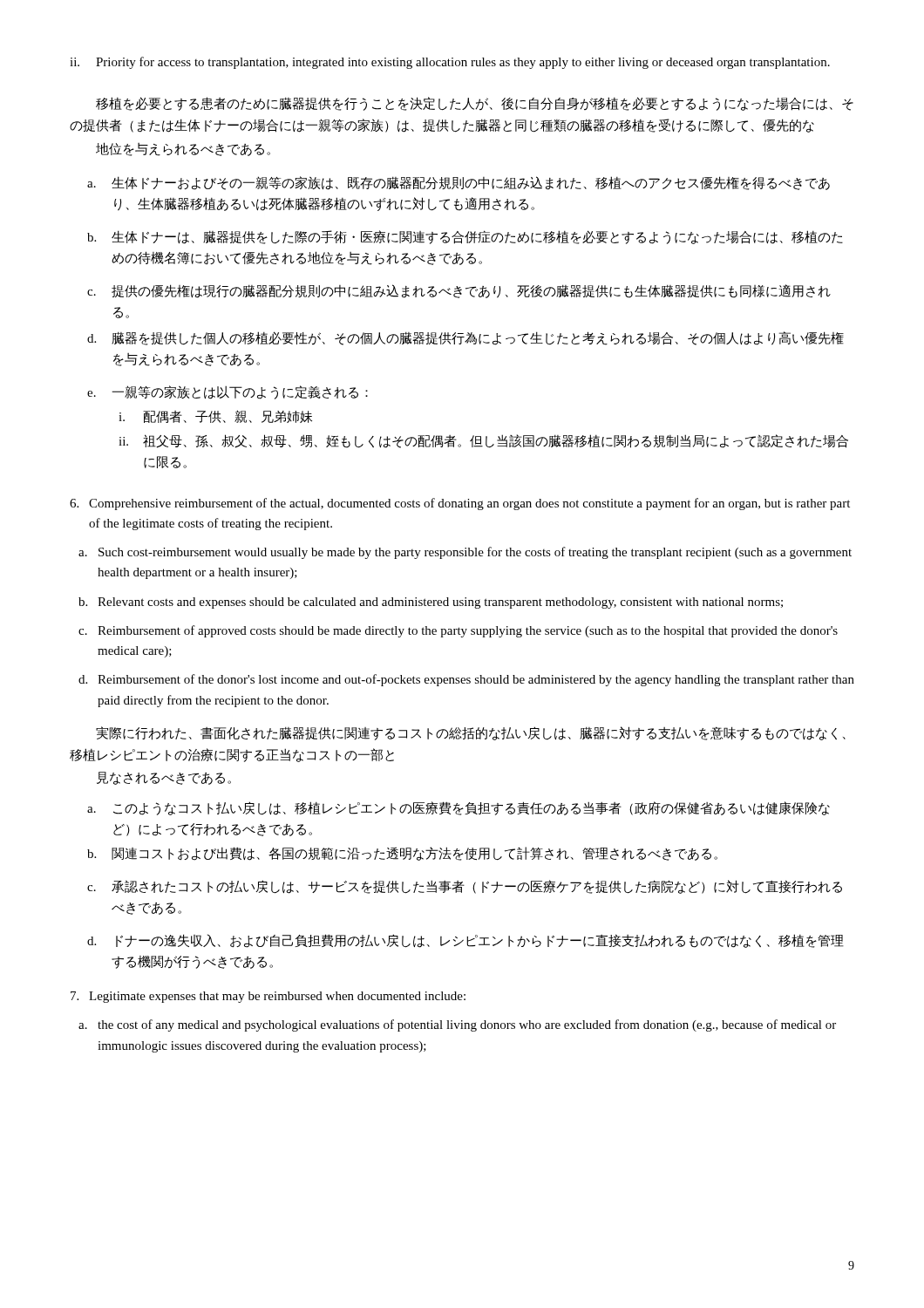The image size is (924, 1308).
Task: Where is the passage that starts "a. the cost"?
Action: (x=466, y=1036)
